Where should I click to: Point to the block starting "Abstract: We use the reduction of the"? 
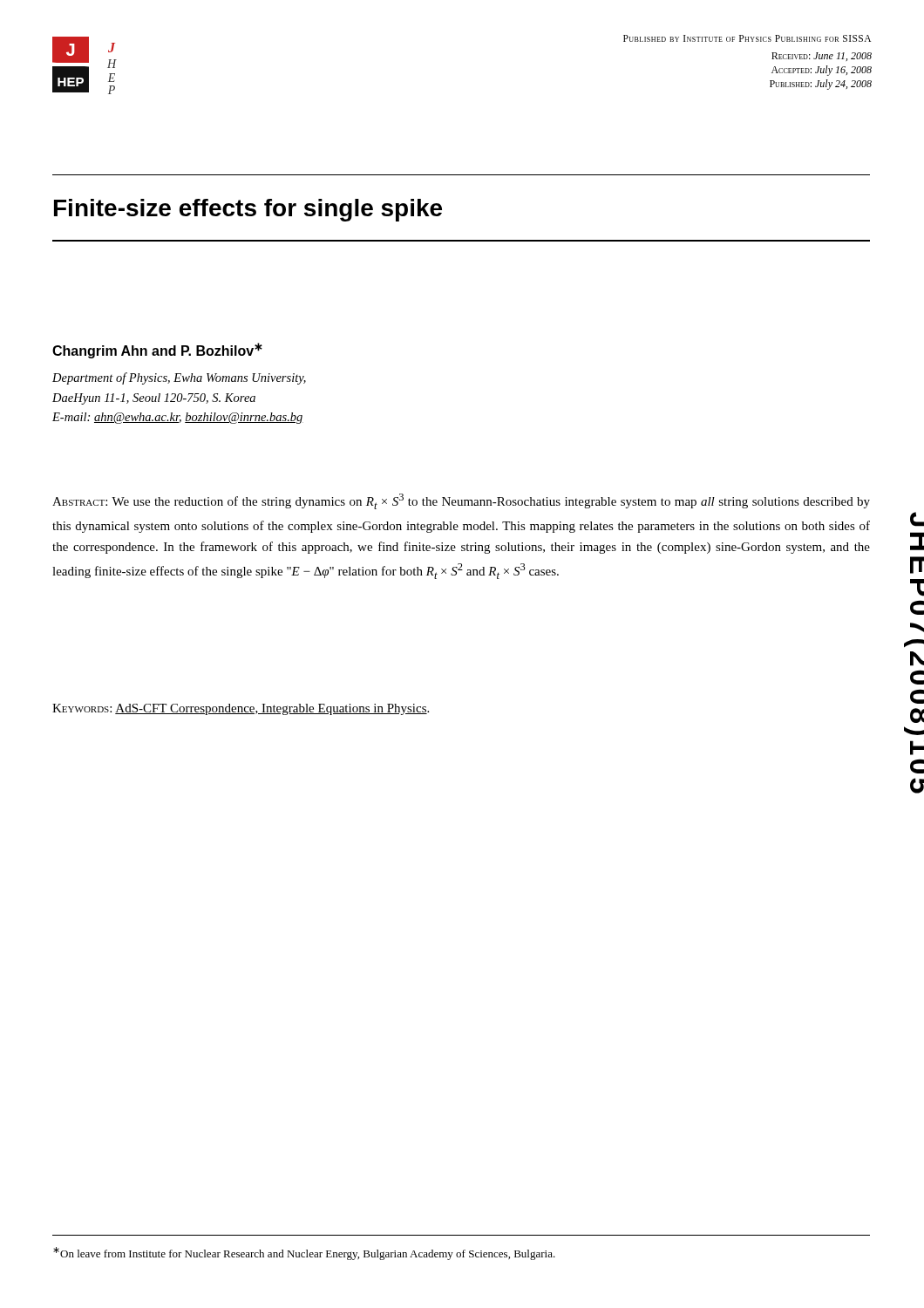click(461, 536)
